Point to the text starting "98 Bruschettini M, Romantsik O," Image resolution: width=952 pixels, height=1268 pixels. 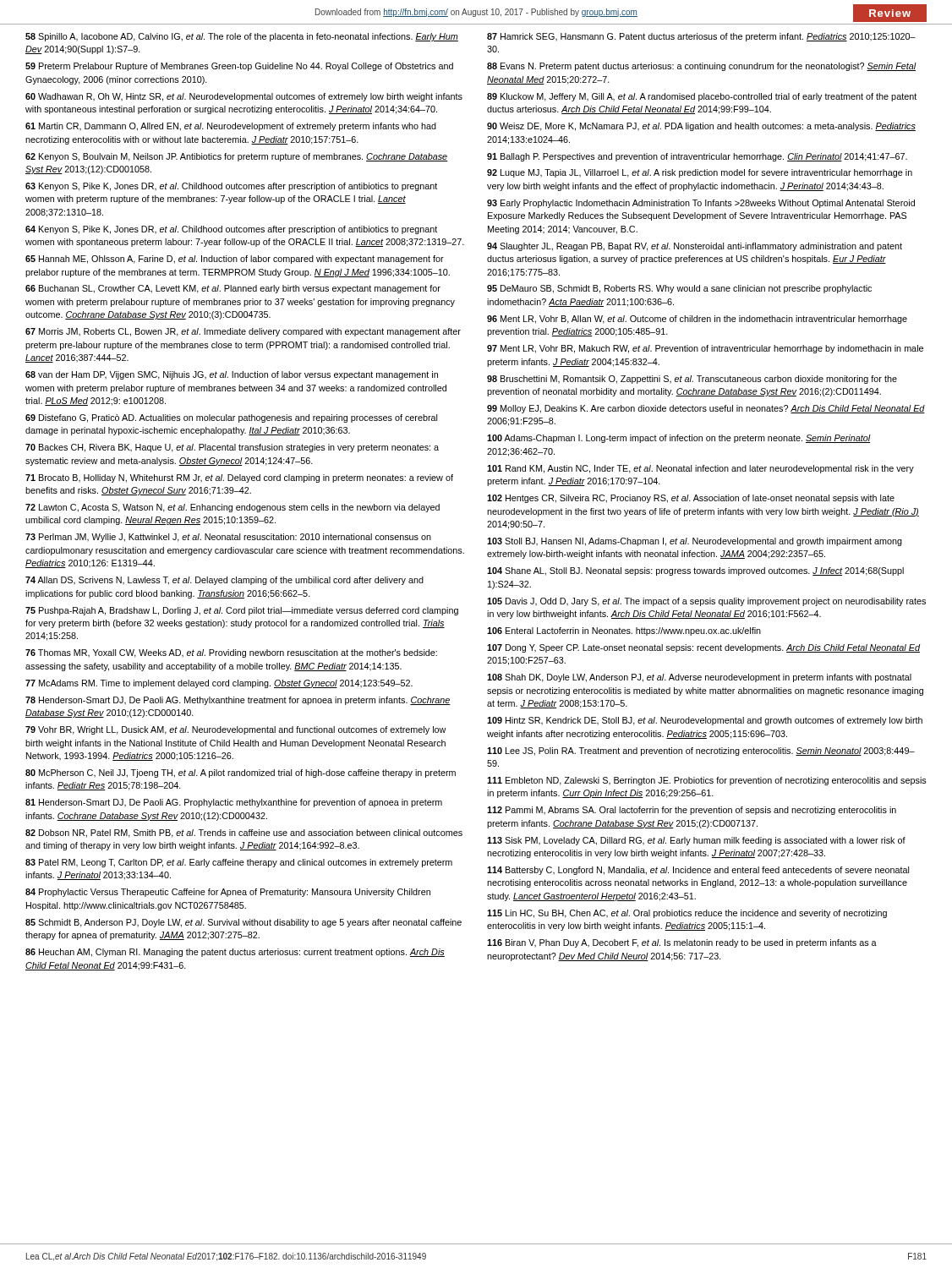(692, 385)
